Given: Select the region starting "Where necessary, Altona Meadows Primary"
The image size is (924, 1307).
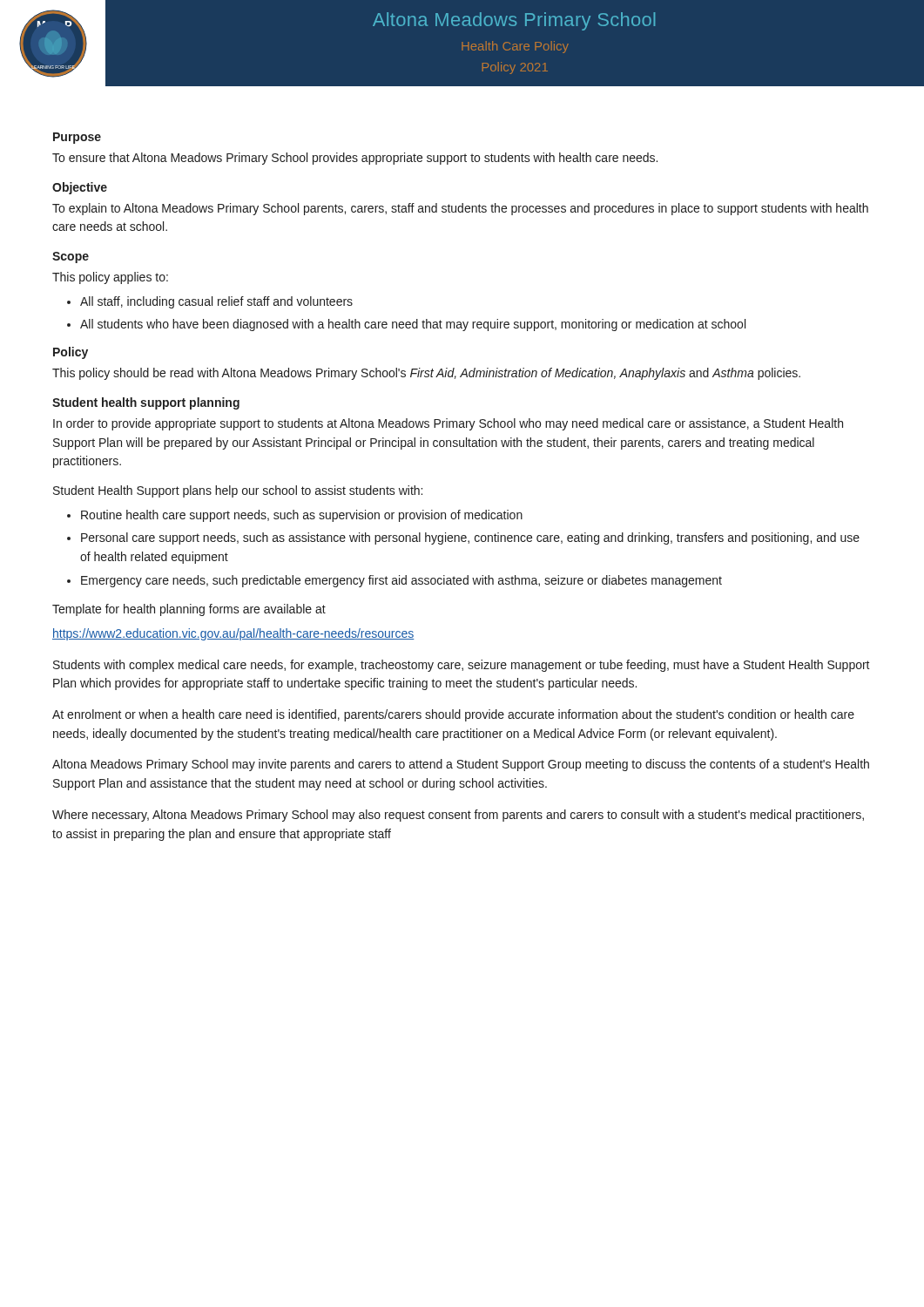Looking at the screenshot, I should 459,824.
